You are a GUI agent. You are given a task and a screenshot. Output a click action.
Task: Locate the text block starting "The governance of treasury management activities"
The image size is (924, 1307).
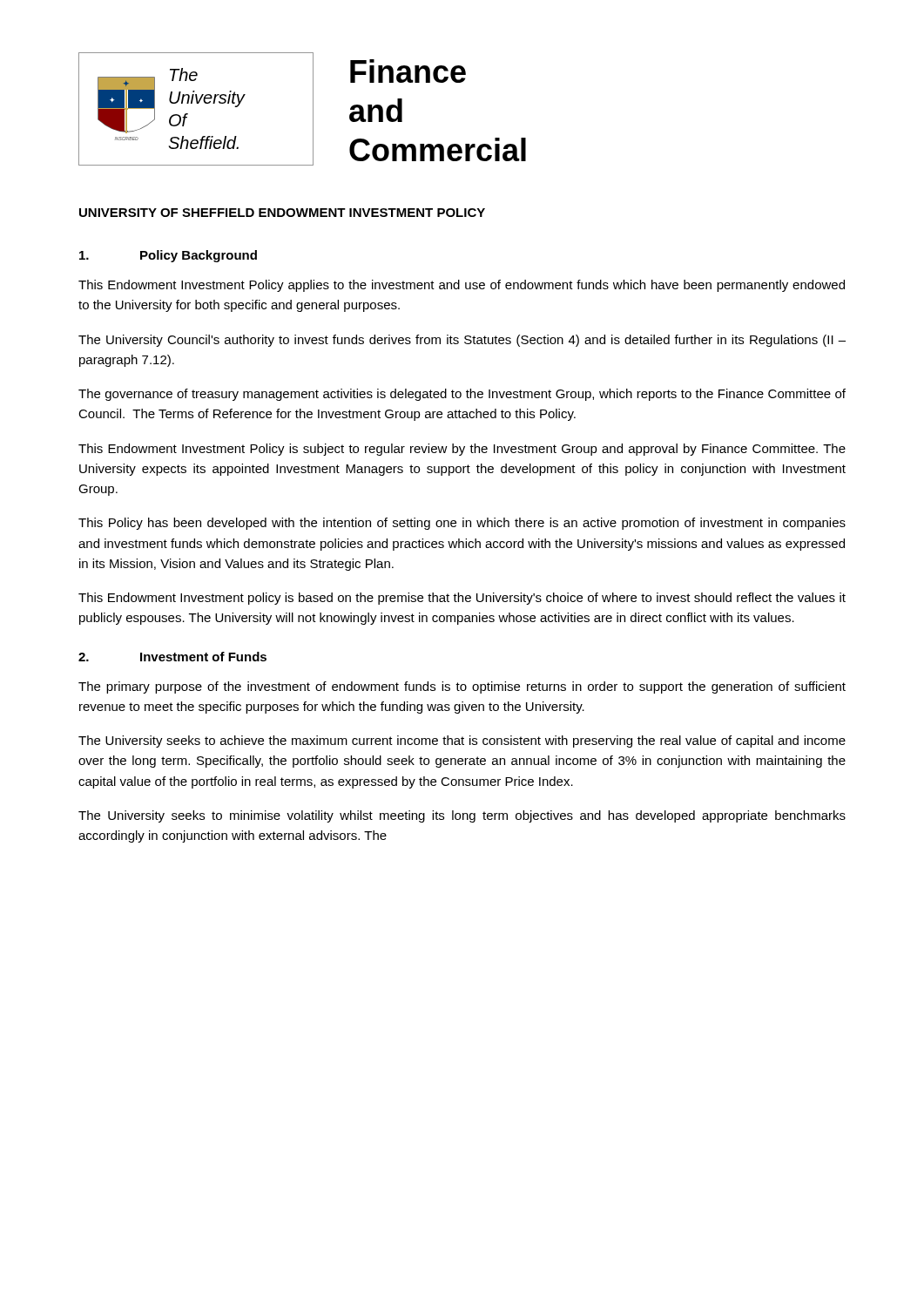click(462, 404)
